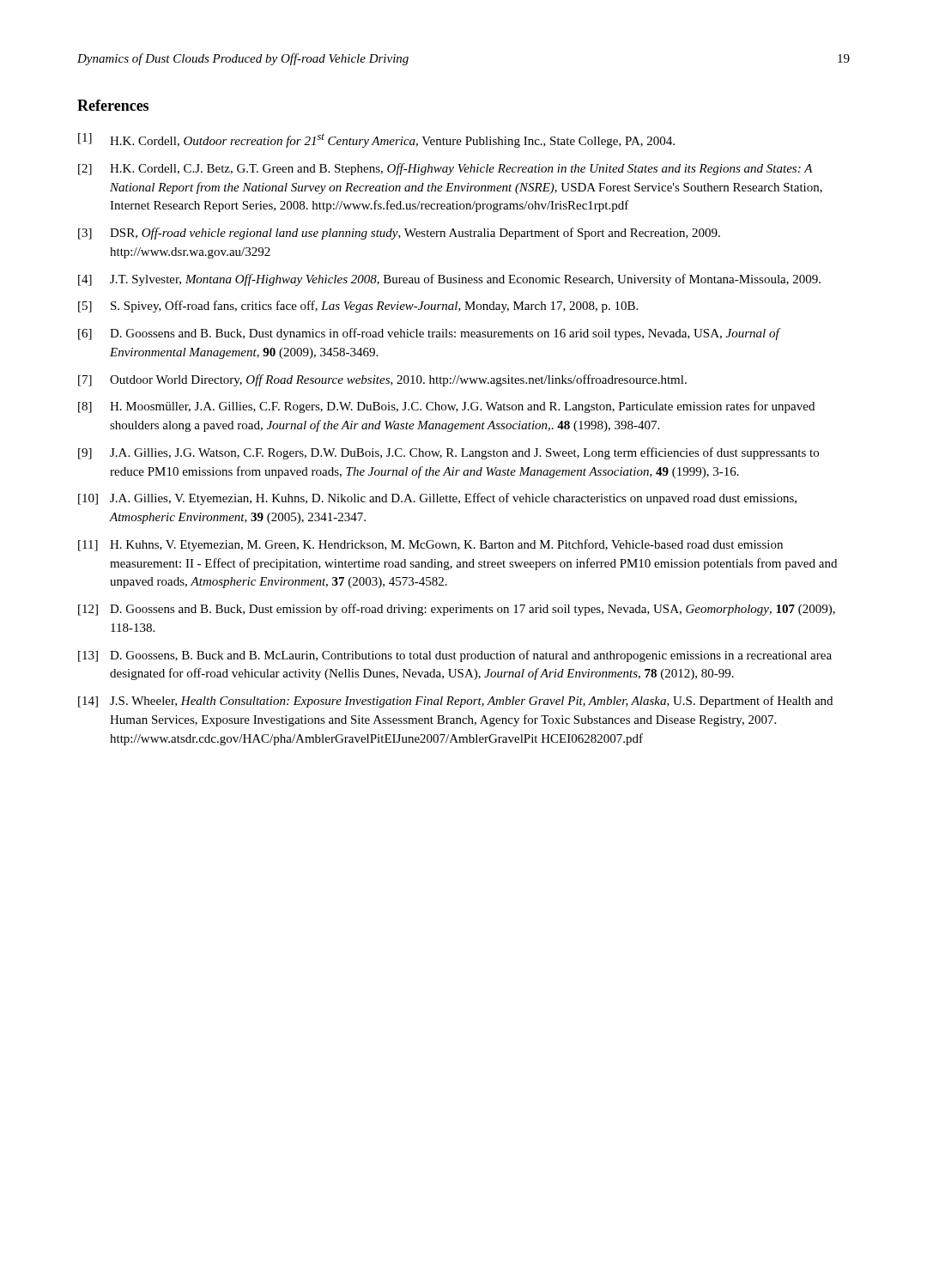Point to the text starting "[5] S. Spivey, Off-road"
The image size is (927, 1288).
click(x=464, y=307)
